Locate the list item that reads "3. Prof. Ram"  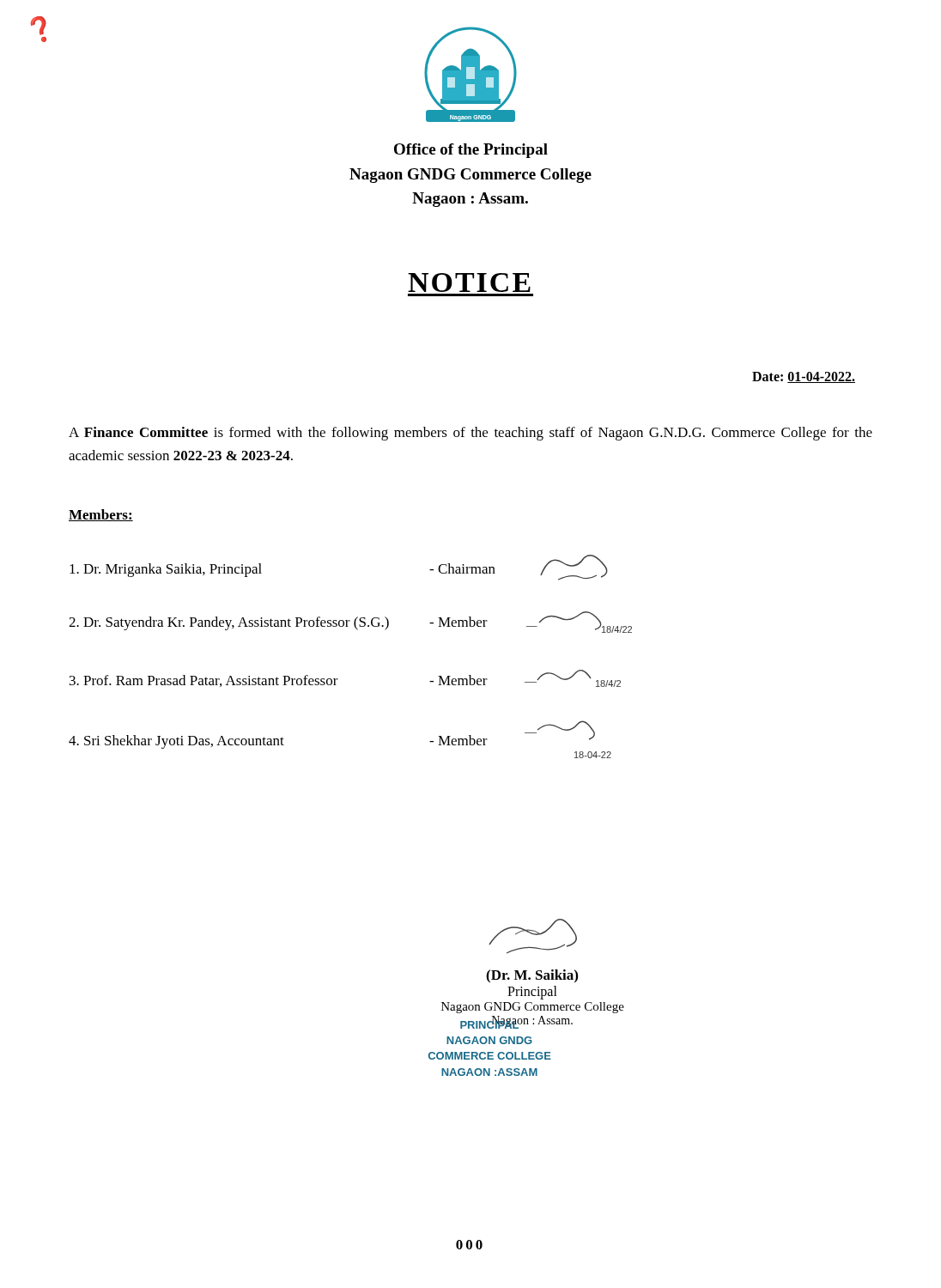click(210, 679)
